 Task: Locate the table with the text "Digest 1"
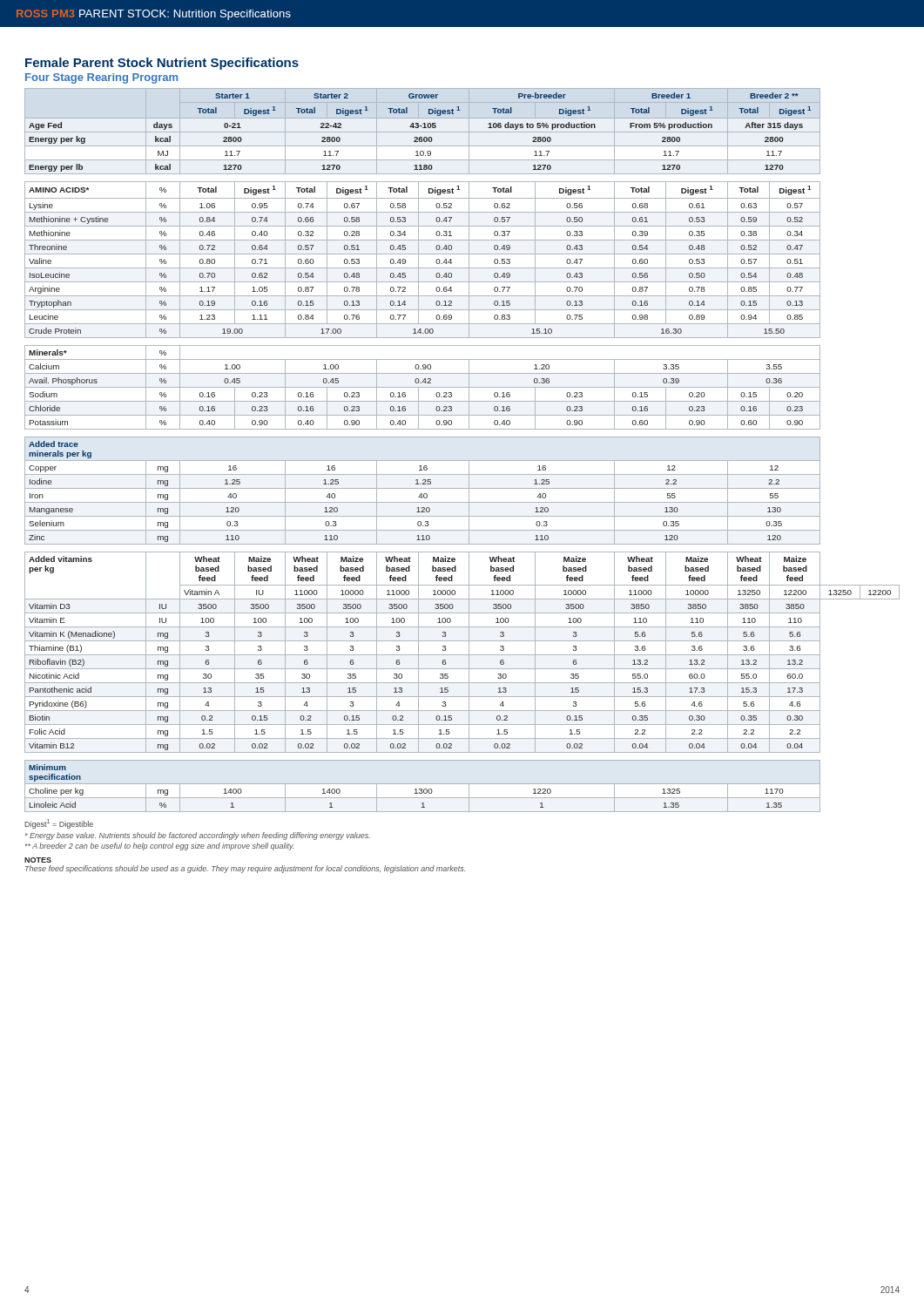coord(462,450)
